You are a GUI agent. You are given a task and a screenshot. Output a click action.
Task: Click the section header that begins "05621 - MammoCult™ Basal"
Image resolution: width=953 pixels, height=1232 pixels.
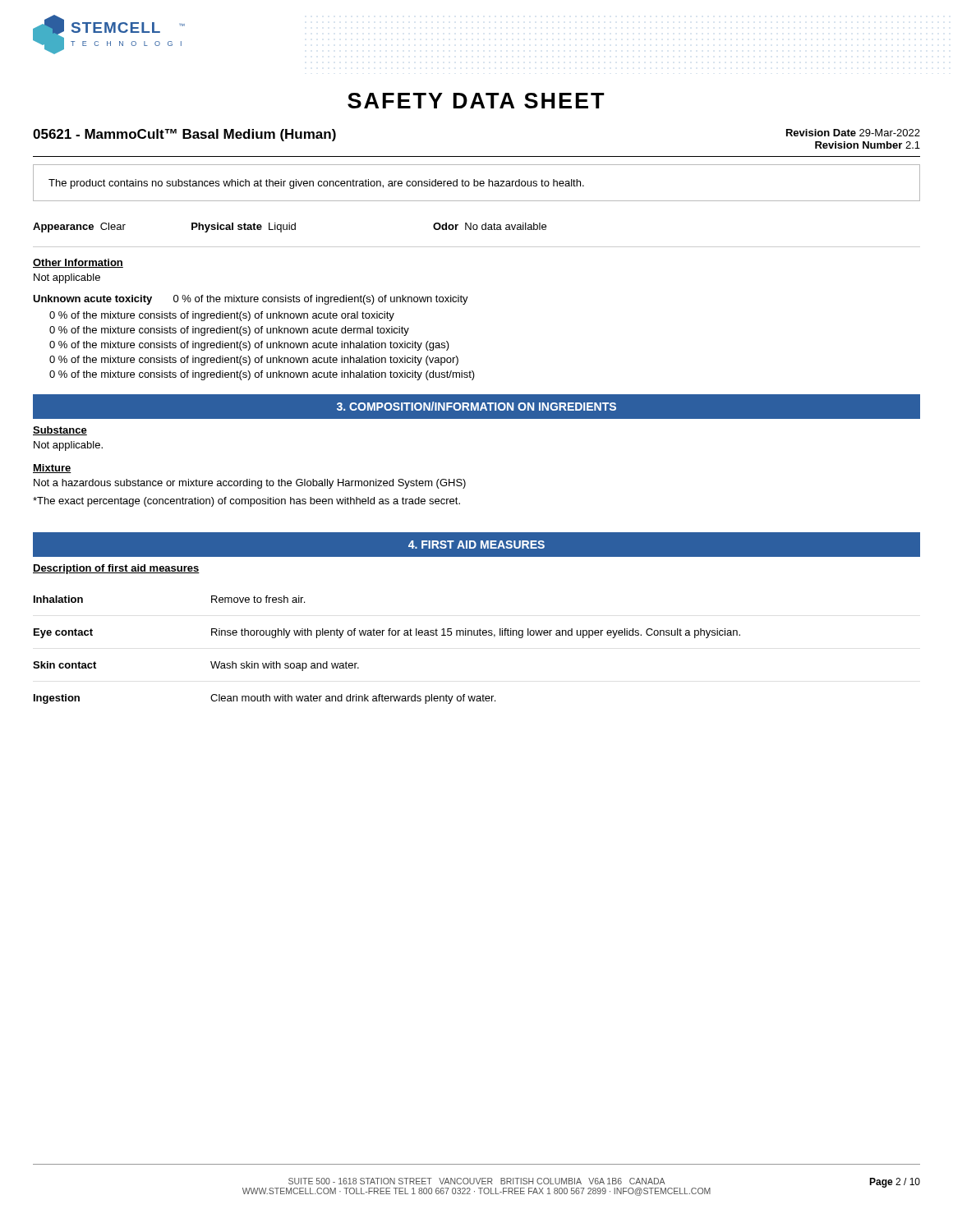[x=185, y=134]
